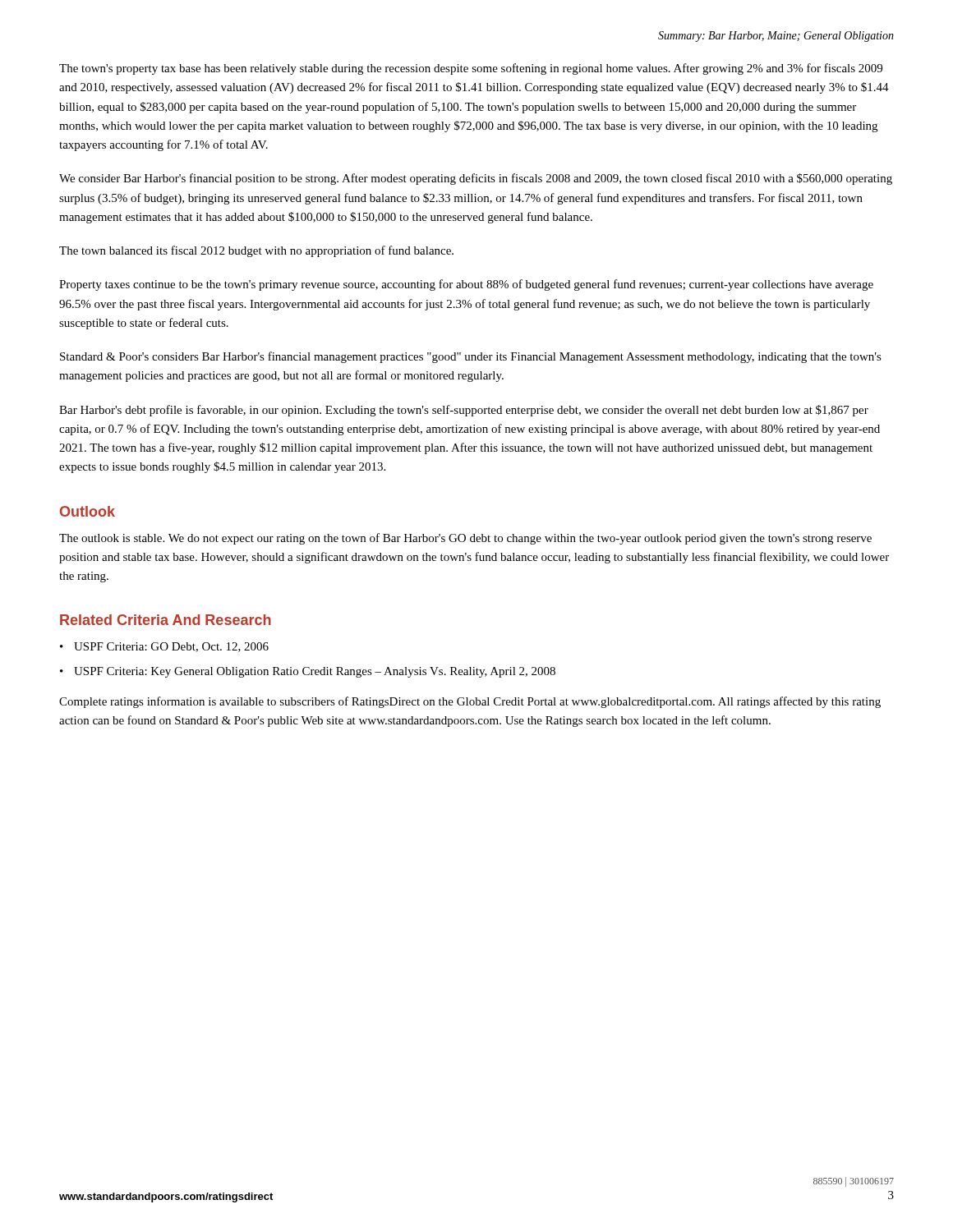This screenshot has height=1232, width=953.
Task: Point to the element starting "Property taxes continue to be"
Action: tap(466, 304)
